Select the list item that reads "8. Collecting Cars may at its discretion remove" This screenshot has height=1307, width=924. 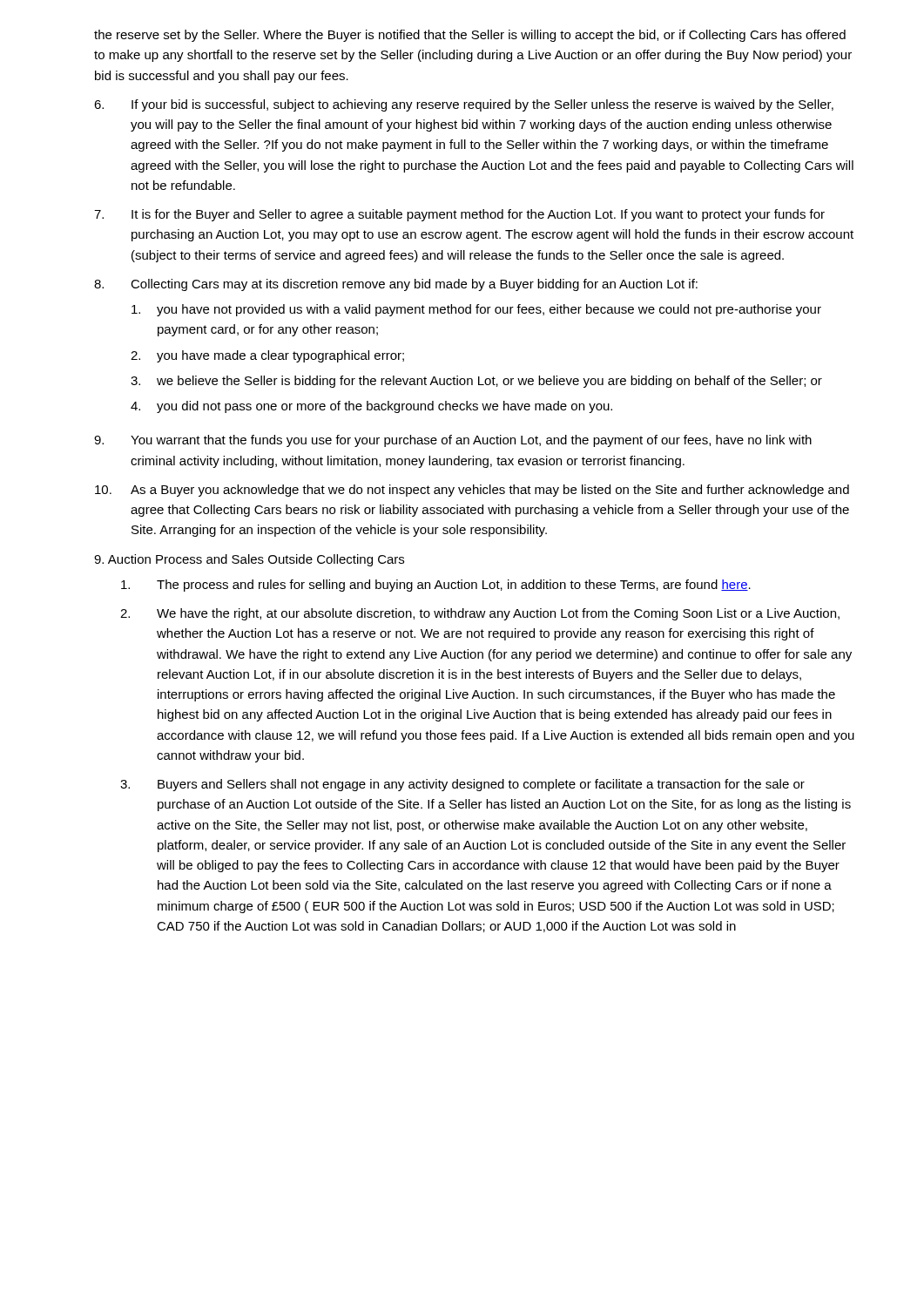click(x=396, y=285)
